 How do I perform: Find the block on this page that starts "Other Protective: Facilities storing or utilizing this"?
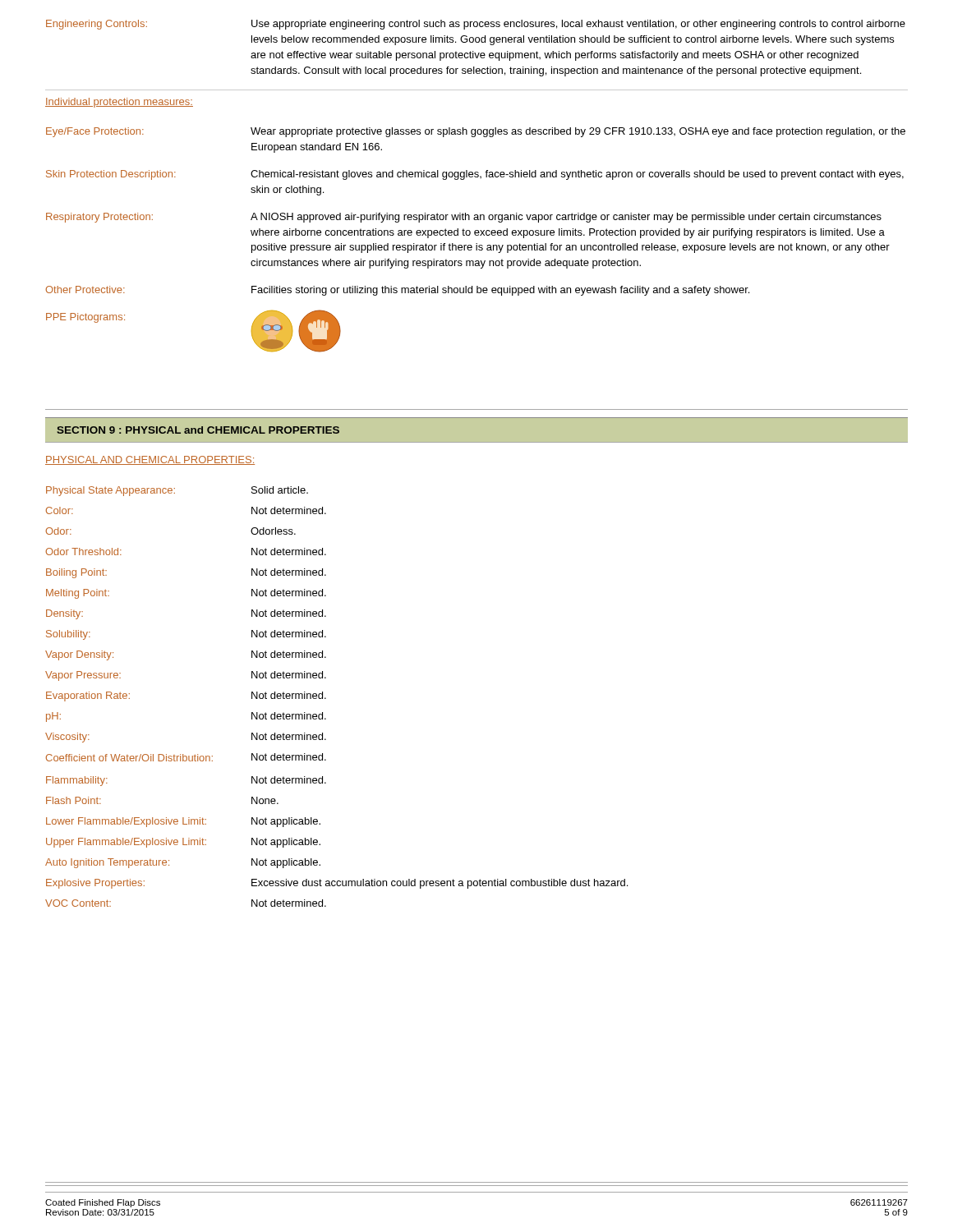click(476, 290)
